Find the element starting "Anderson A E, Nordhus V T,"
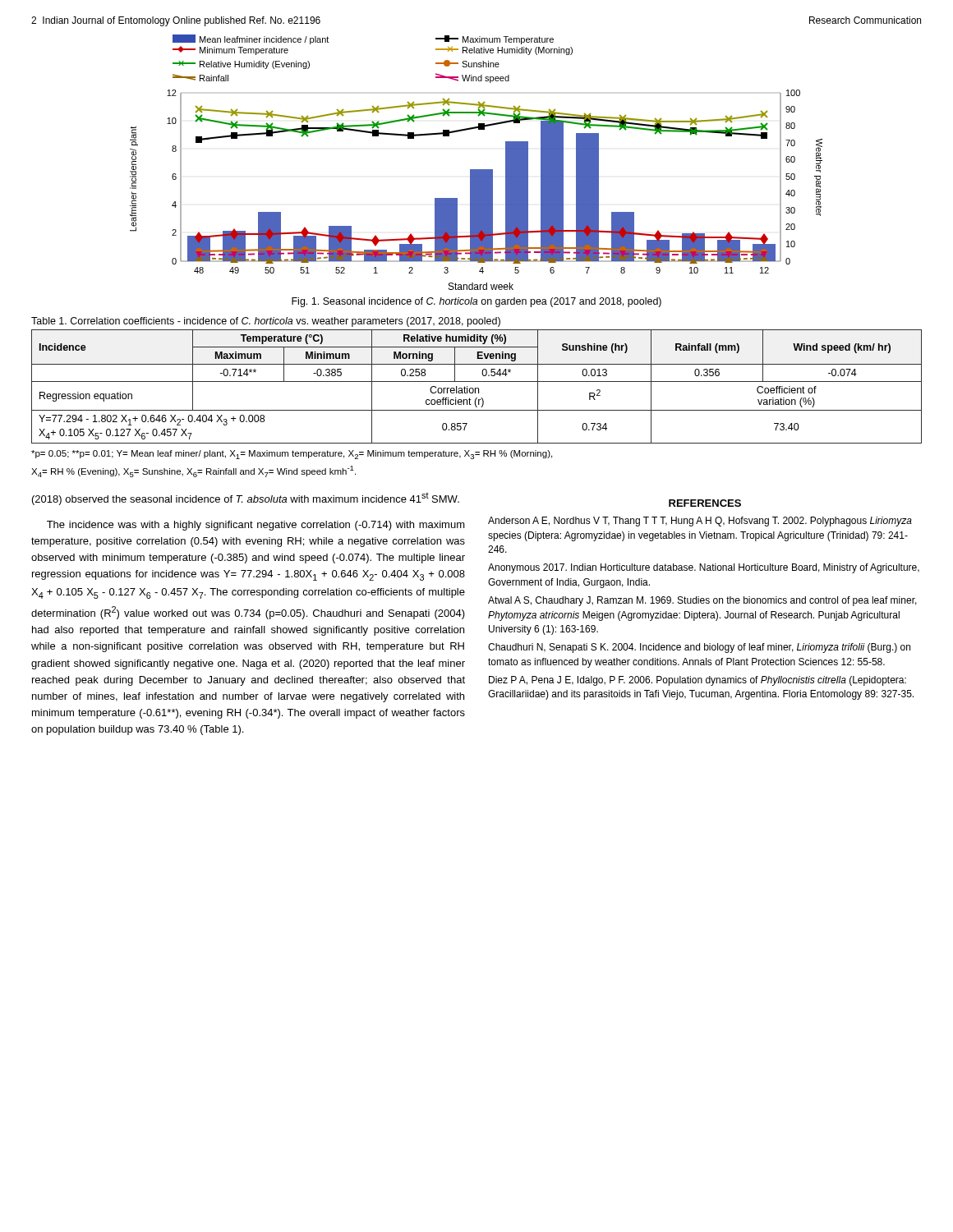 [700, 535]
